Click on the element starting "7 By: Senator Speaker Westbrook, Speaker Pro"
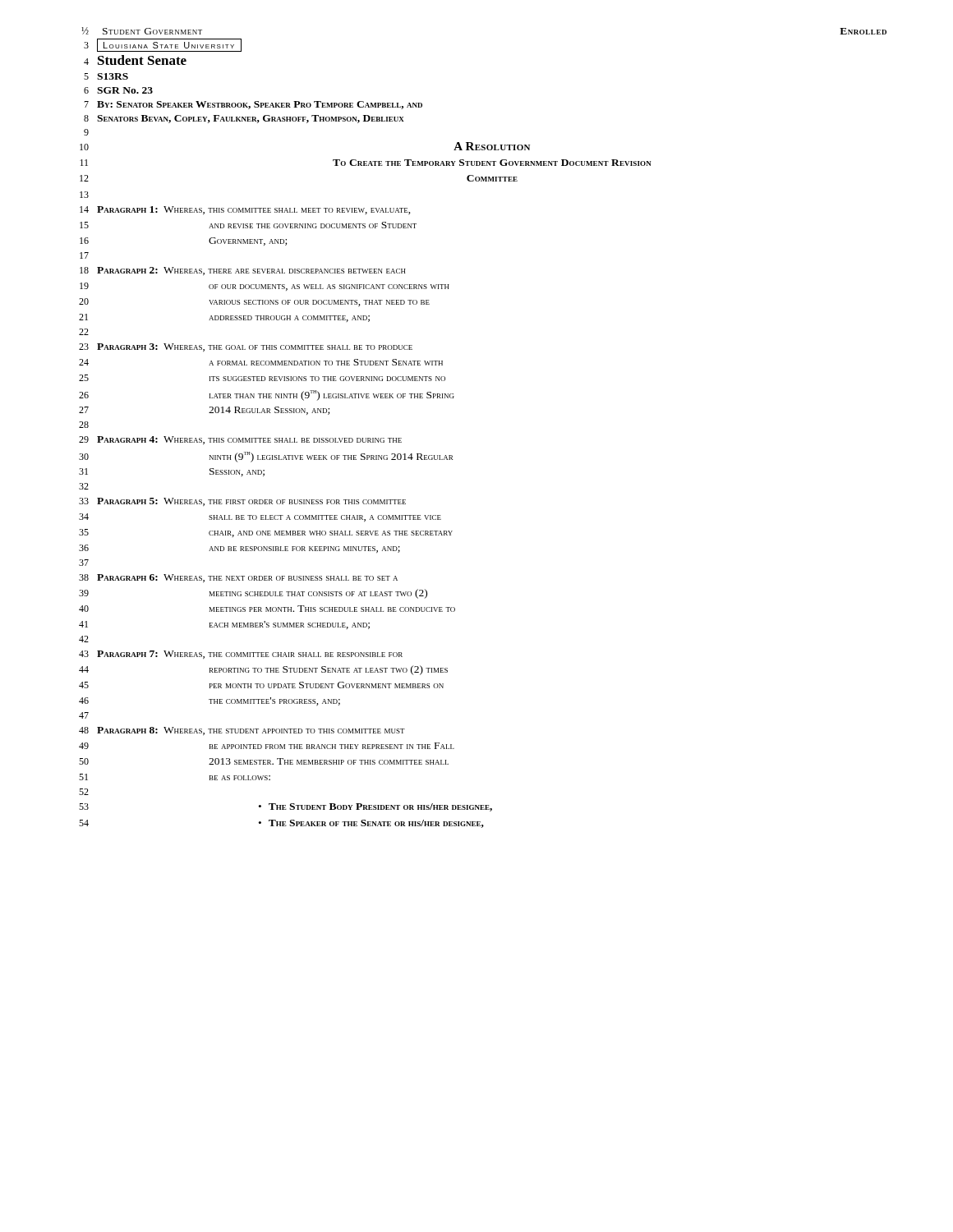Screen dimensions: 1232x953 244,104
